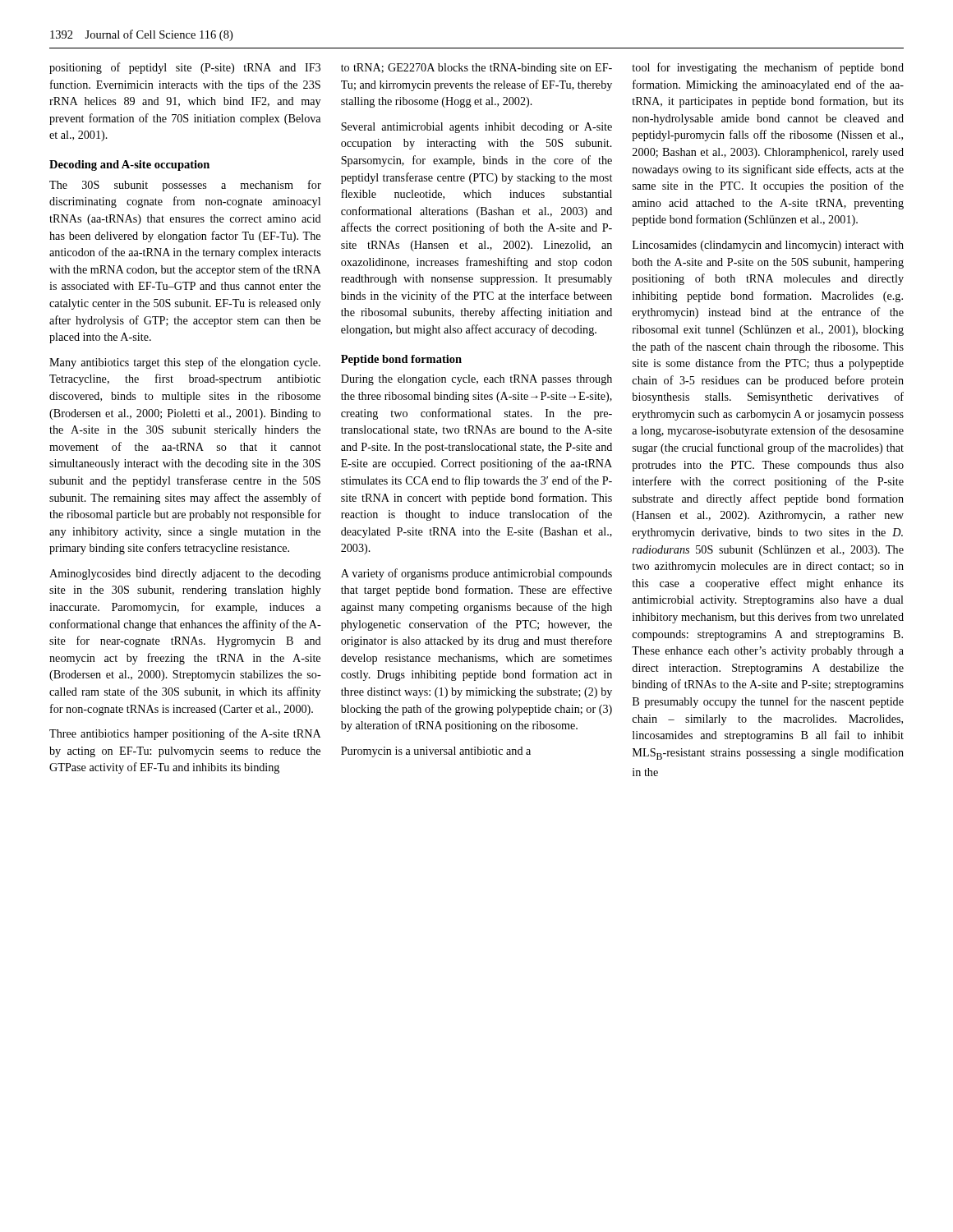This screenshot has height=1232, width=953.
Task: Click the passage that begins "Aminoglycosides bind directly adjacent to the decoding"
Action: coord(185,641)
